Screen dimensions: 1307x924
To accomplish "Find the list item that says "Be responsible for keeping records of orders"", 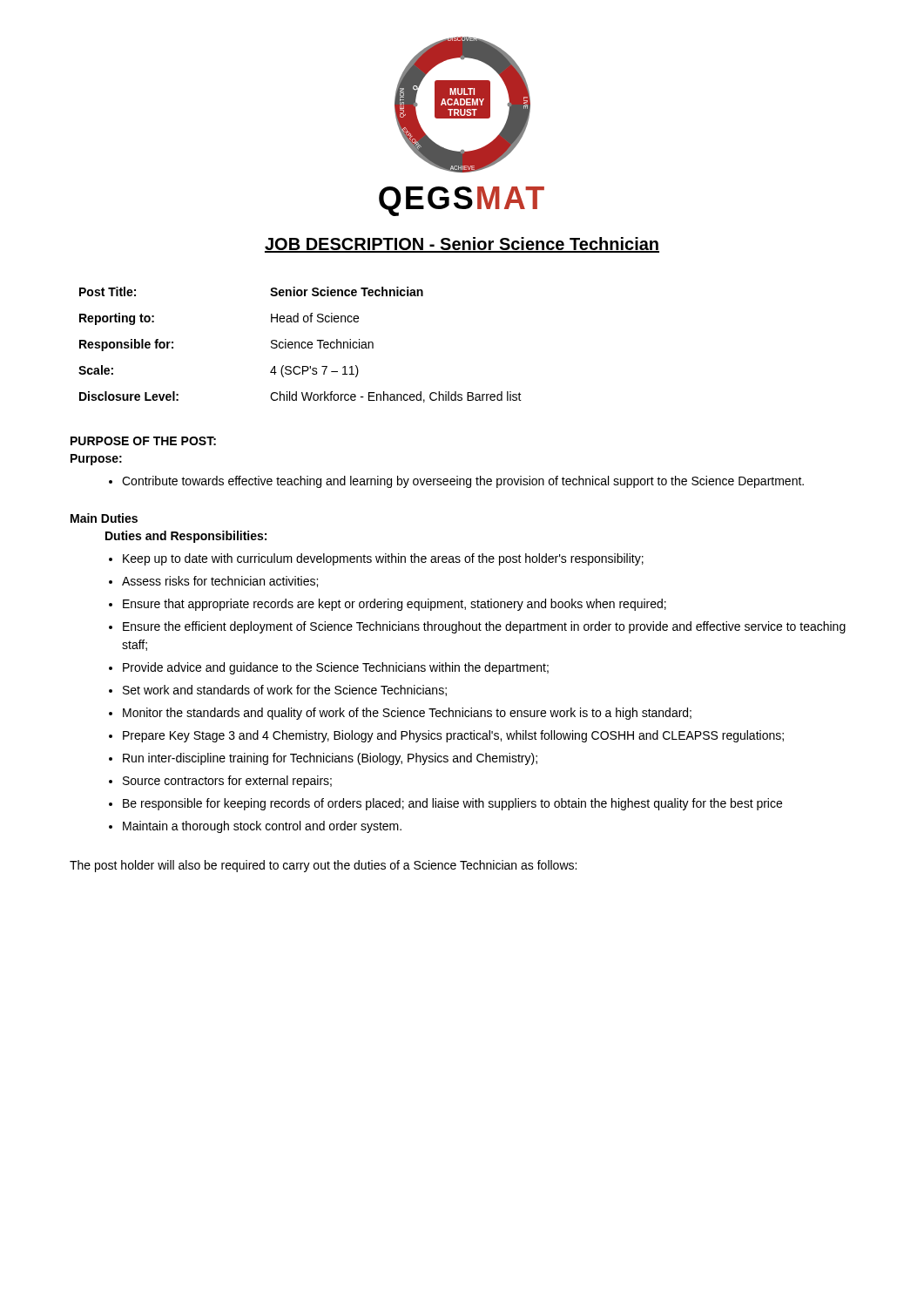I will click(x=488, y=804).
